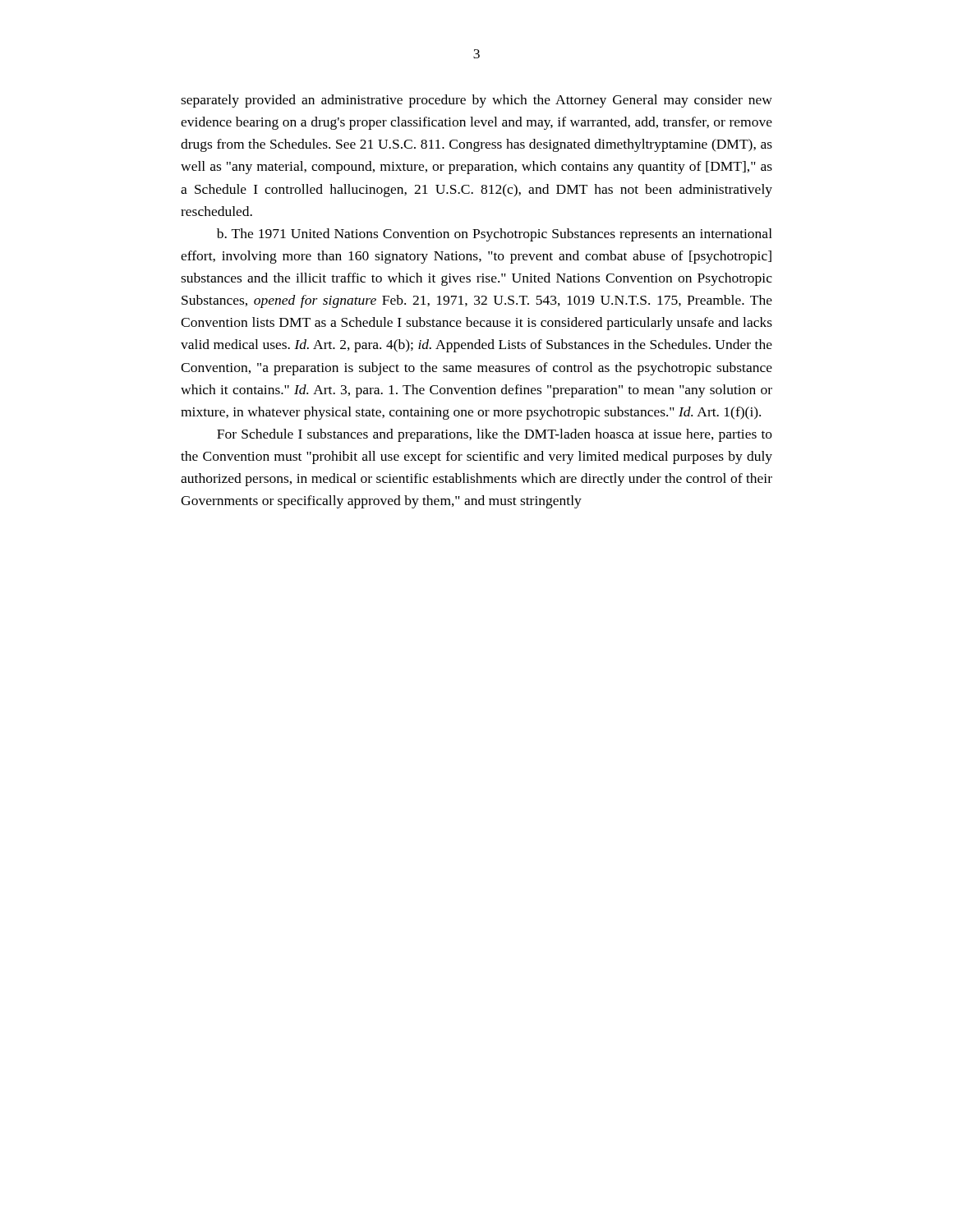This screenshot has height=1232, width=953.
Task: Select the text block that reads "b. The 1971 United Nations Convention"
Action: pos(476,323)
